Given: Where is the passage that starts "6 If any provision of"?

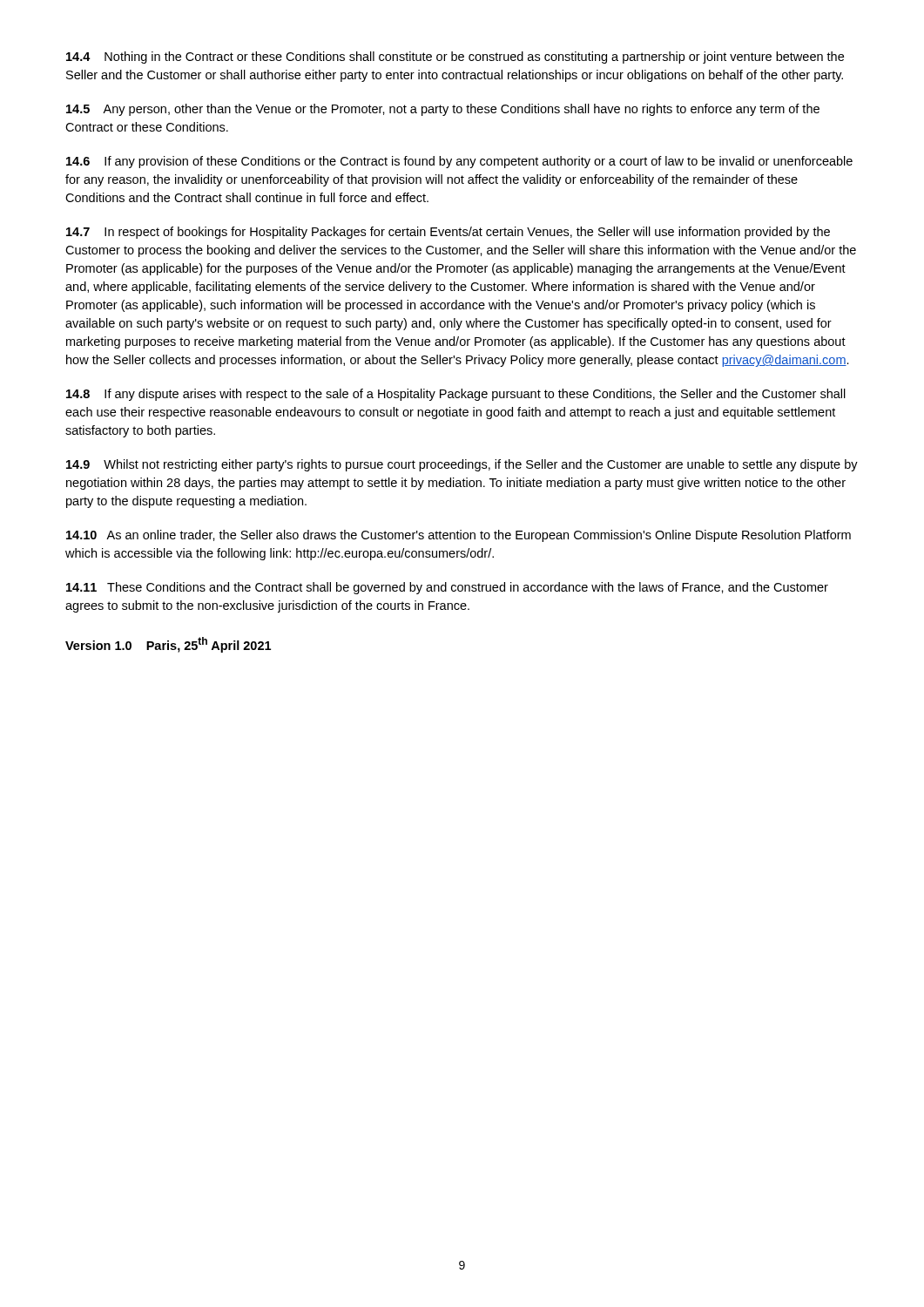Looking at the screenshot, I should (459, 180).
